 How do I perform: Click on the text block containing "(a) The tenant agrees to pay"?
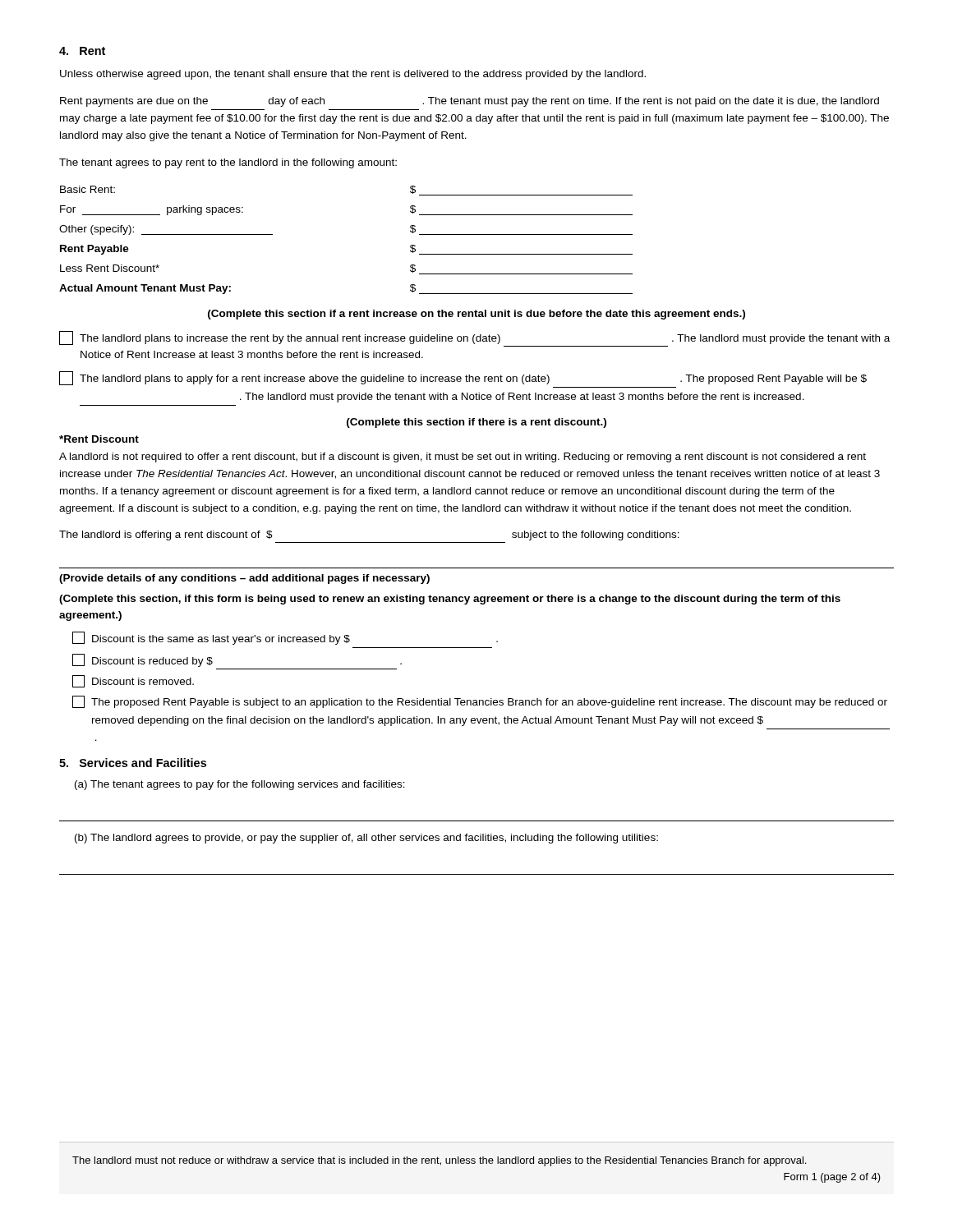[240, 784]
